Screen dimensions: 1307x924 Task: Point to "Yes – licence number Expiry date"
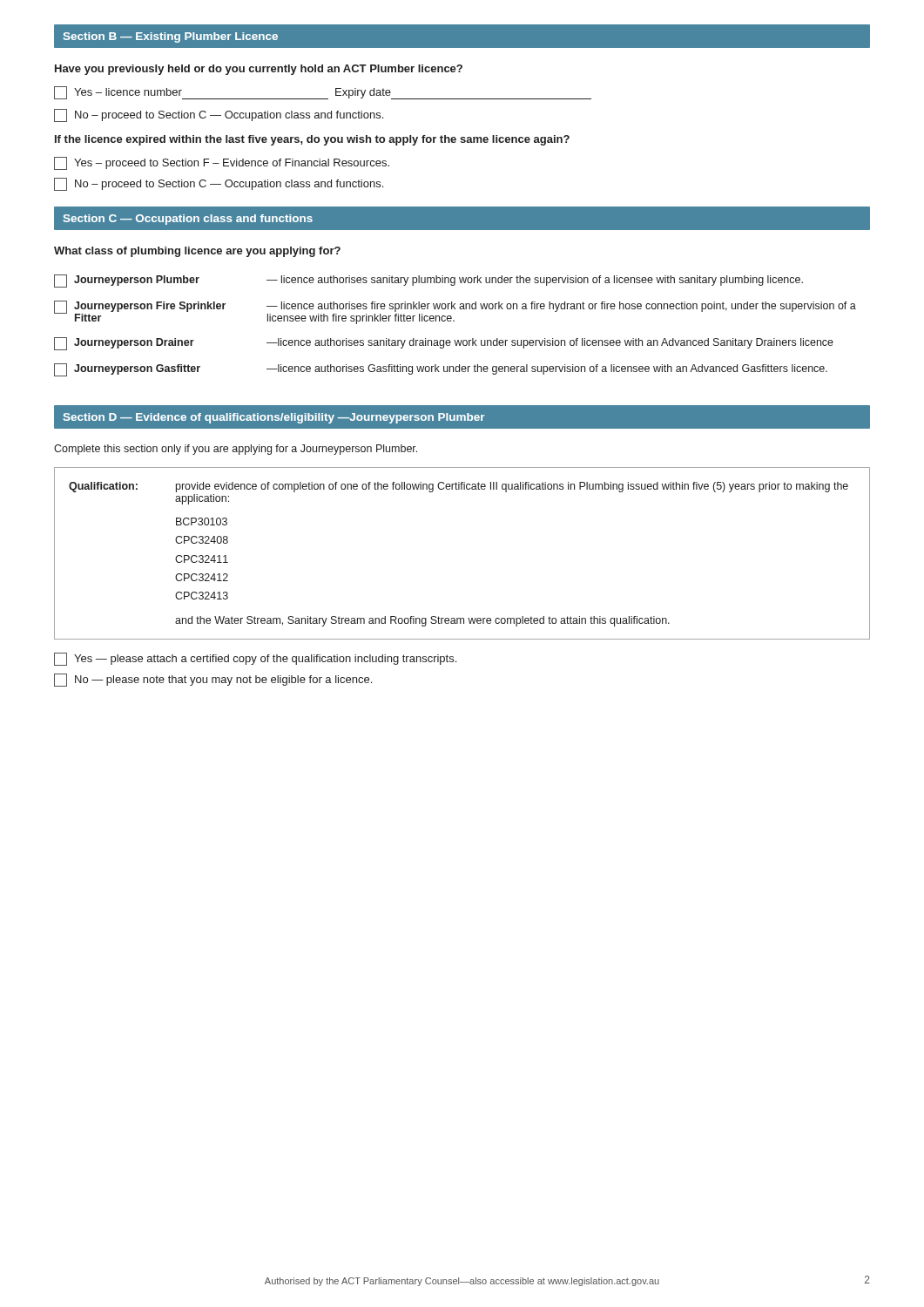[323, 92]
